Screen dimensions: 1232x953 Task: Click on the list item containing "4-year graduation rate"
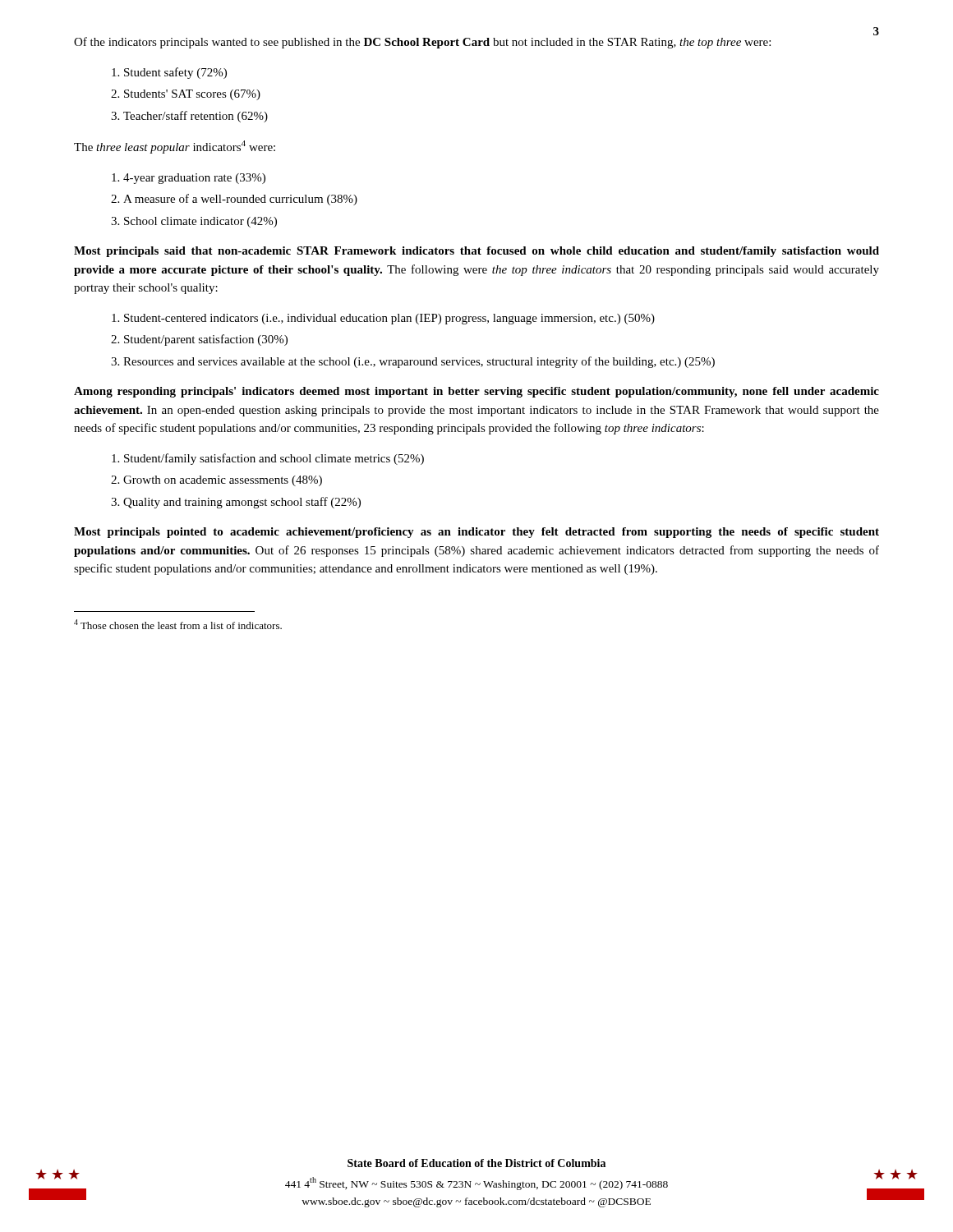click(195, 177)
